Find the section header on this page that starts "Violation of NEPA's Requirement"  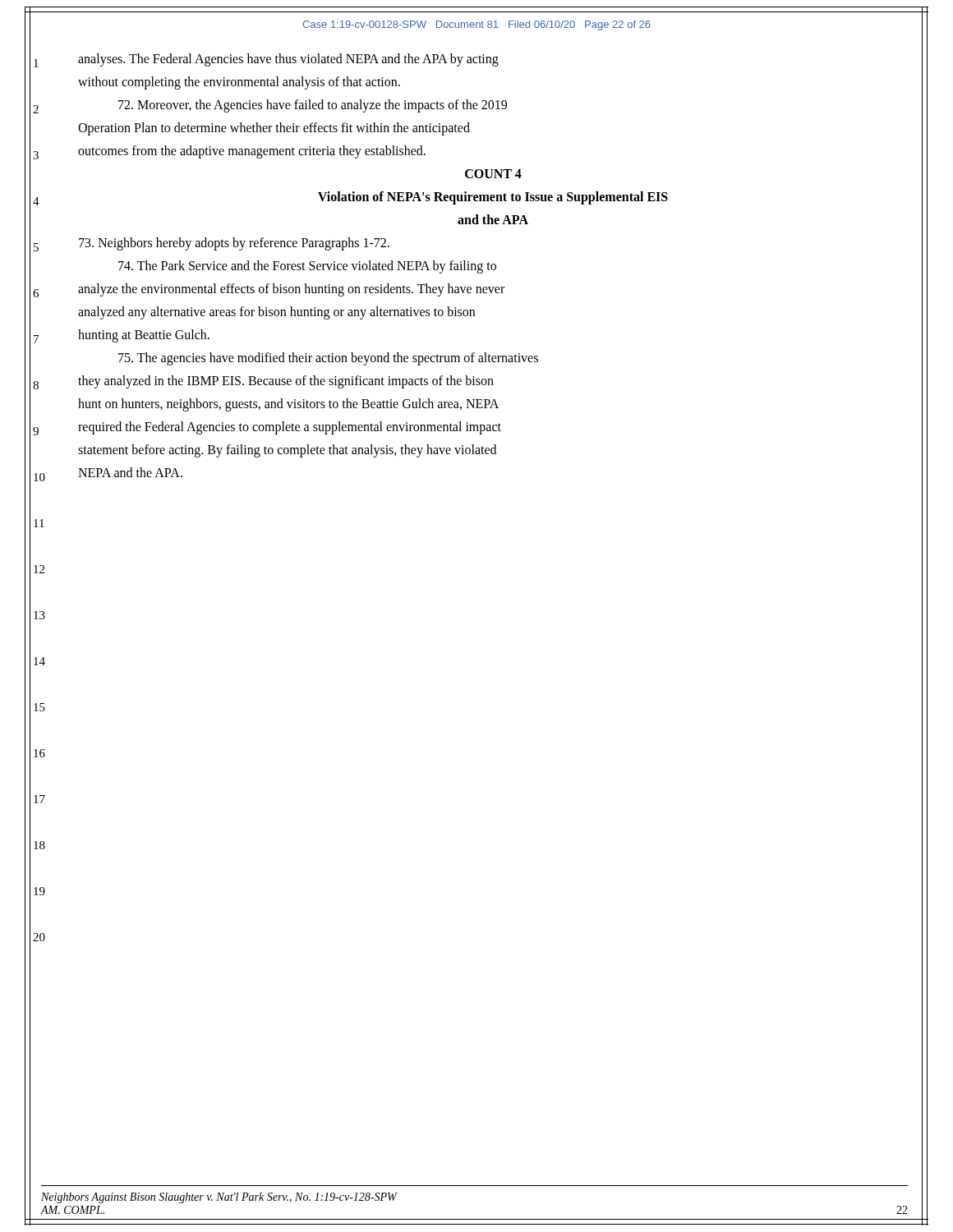point(493,208)
